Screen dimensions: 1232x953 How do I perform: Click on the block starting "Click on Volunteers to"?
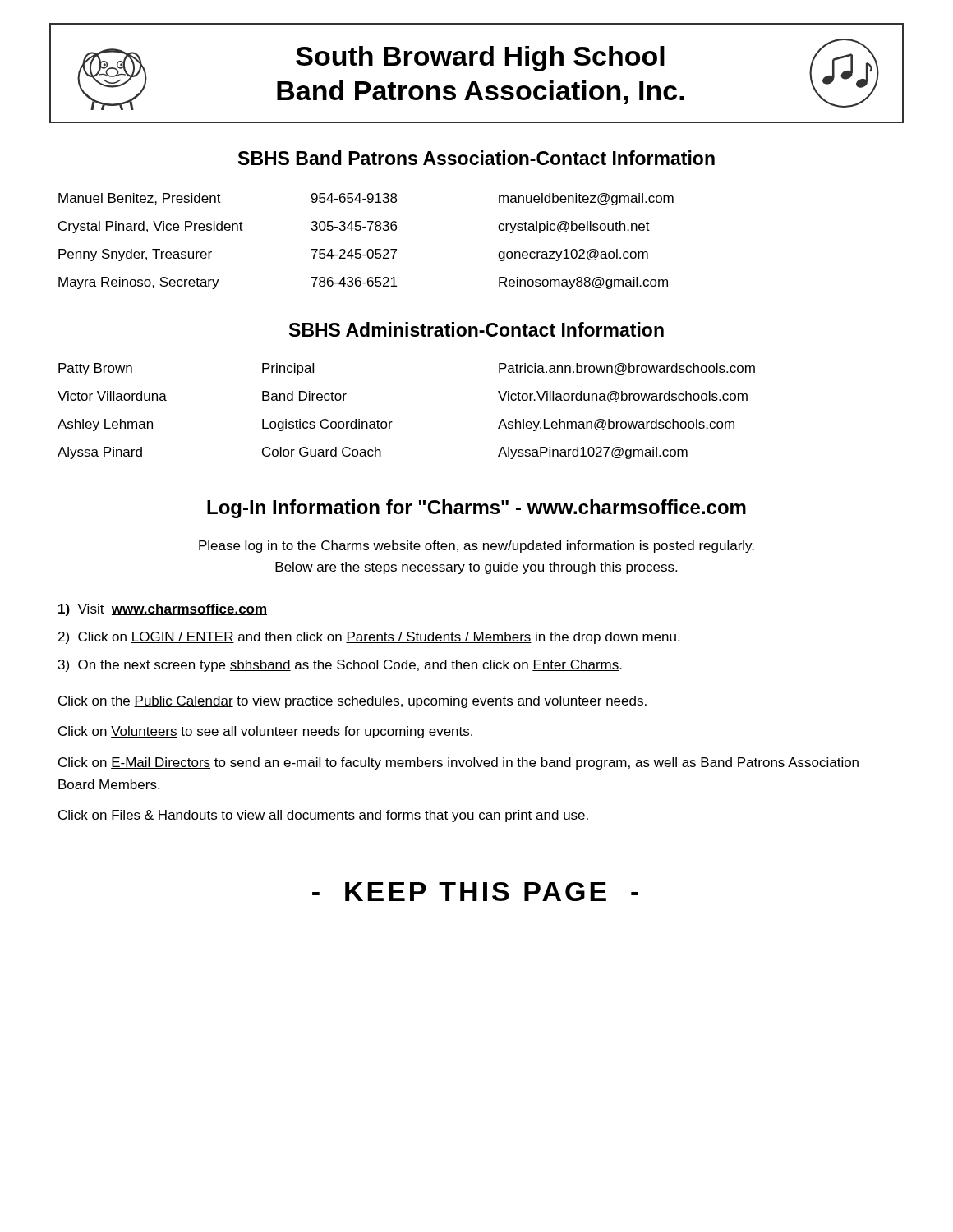click(x=266, y=732)
